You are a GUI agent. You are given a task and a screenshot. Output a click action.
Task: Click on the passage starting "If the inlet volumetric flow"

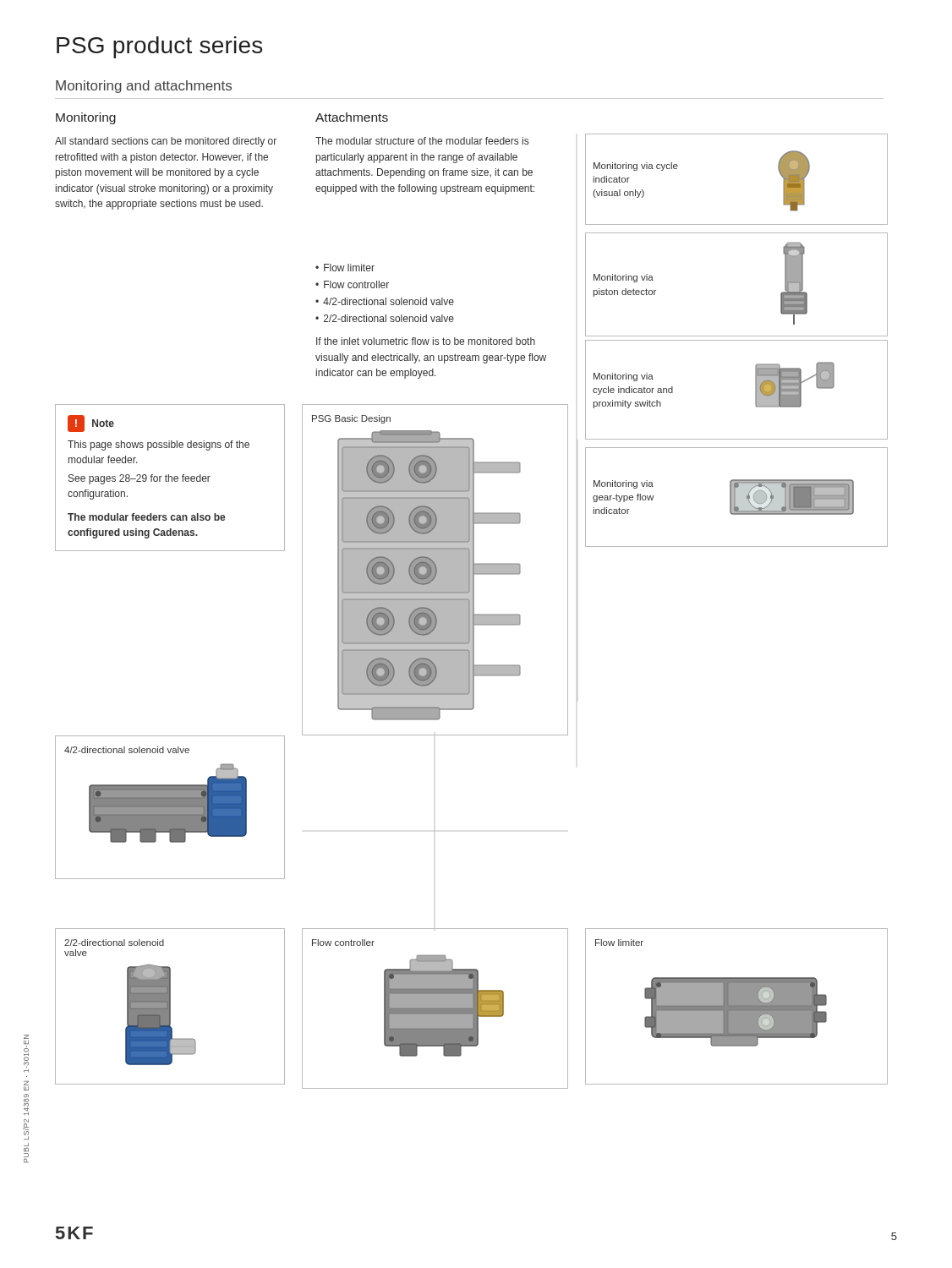[431, 357]
